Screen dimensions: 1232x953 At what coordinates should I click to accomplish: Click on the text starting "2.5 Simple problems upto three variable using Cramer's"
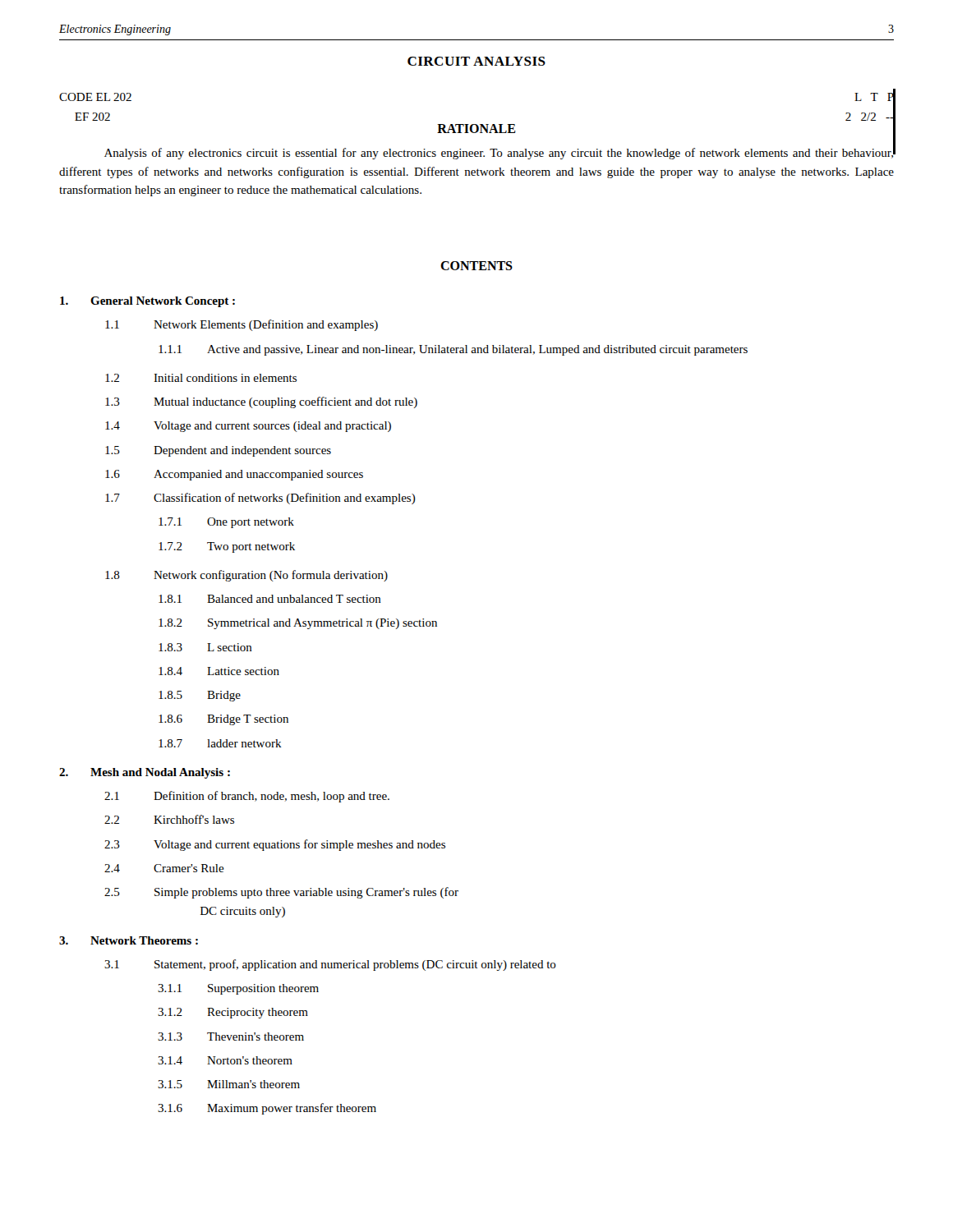tap(281, 893)
